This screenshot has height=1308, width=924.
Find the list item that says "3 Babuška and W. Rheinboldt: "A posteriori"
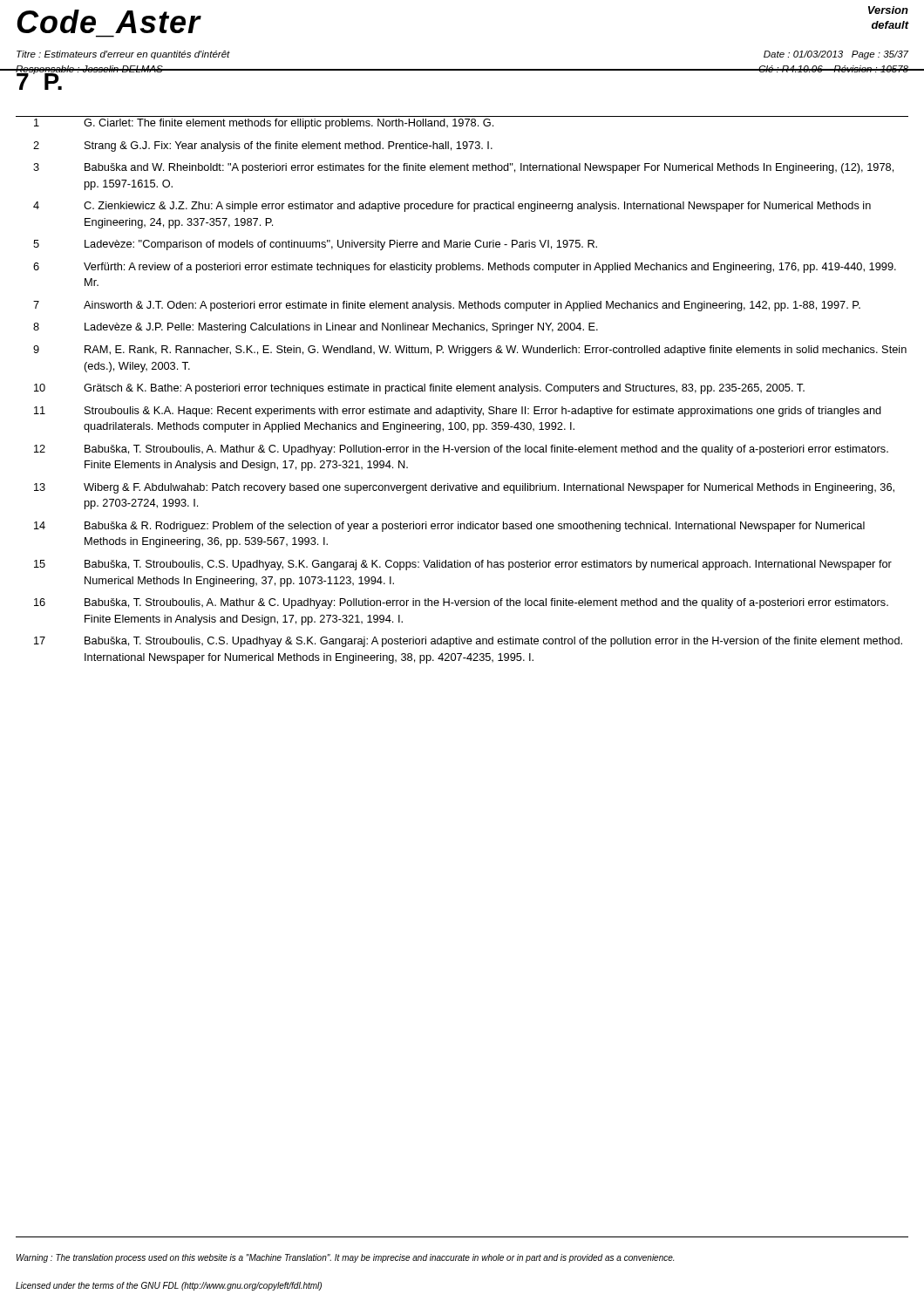pyautogui.click(x=462, y=176)
